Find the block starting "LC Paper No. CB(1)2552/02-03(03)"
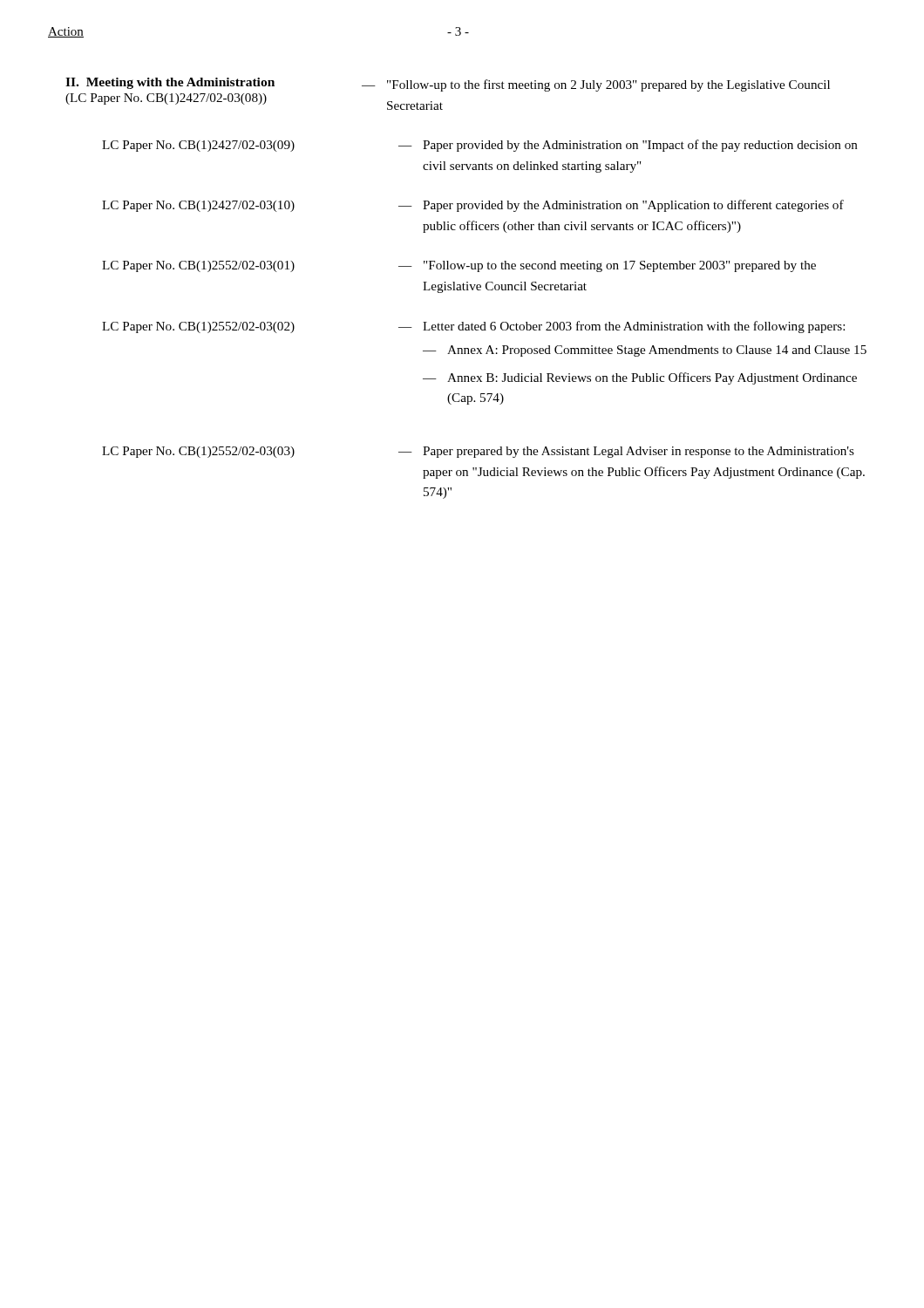This screenshot has height=1308, width=924. pyautogui.click(x=198, y=450)
